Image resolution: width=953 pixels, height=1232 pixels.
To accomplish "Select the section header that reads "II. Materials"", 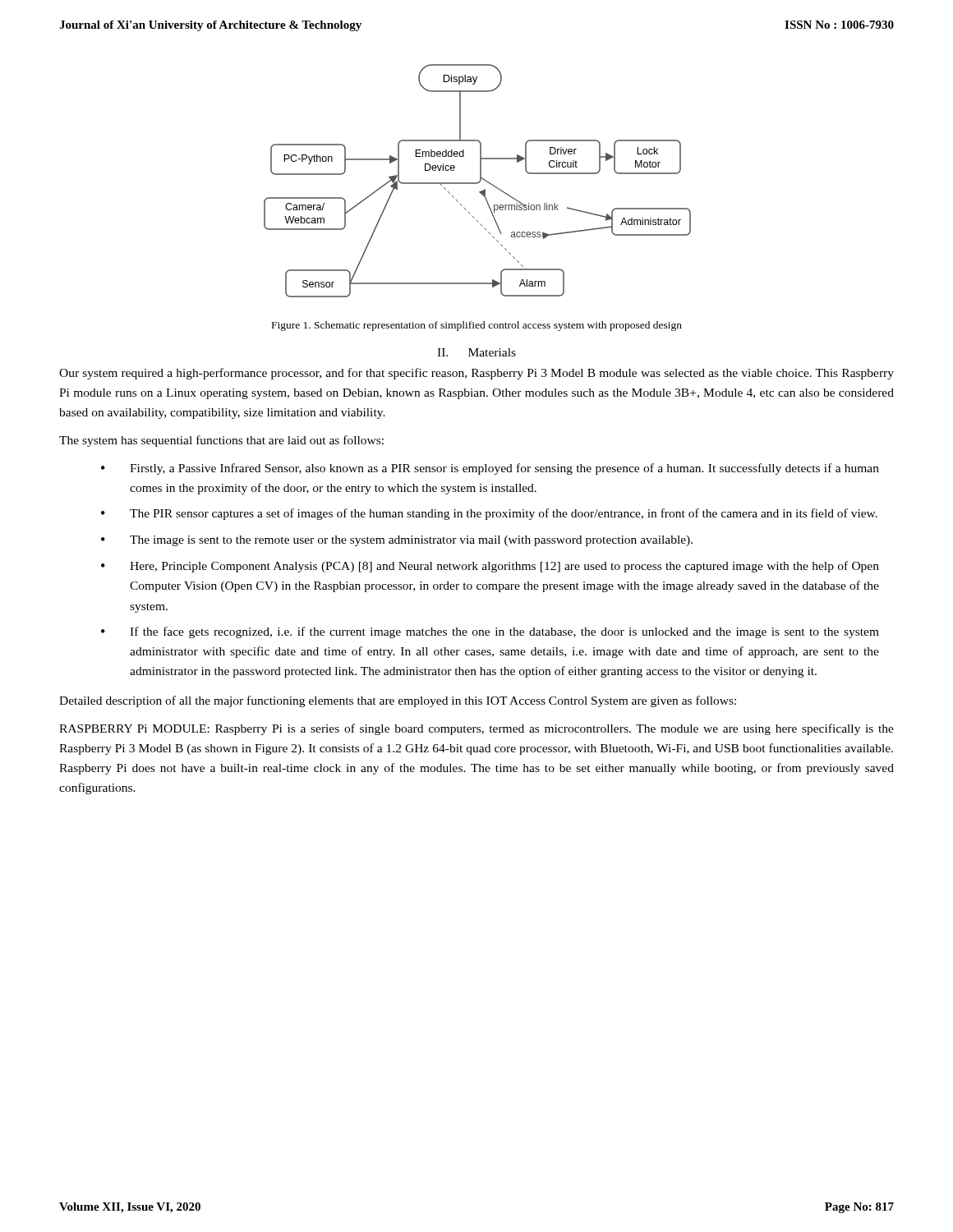I will coord(476,352).
